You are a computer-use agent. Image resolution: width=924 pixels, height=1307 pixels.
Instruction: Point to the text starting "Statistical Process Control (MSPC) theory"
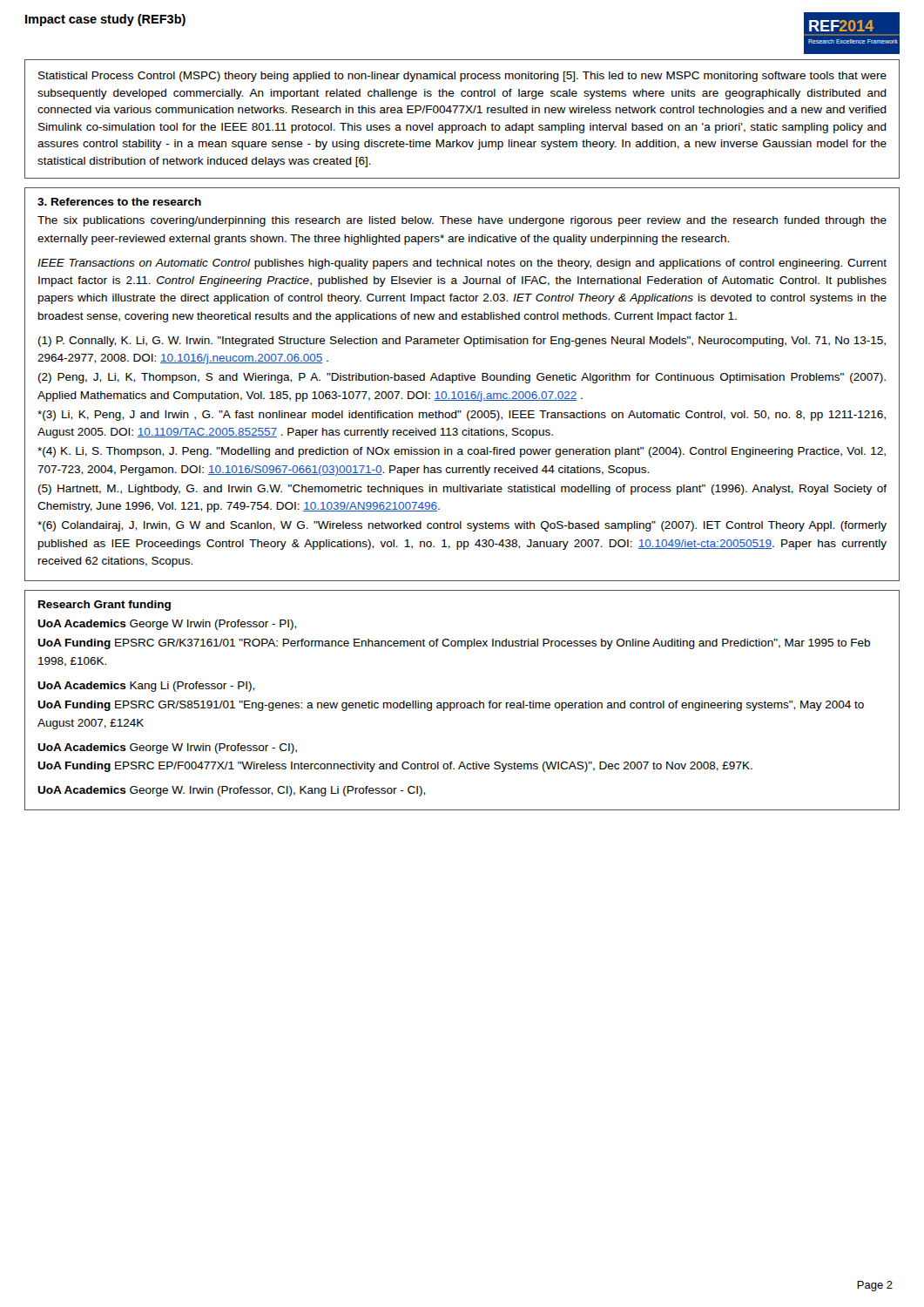[462, 118]
